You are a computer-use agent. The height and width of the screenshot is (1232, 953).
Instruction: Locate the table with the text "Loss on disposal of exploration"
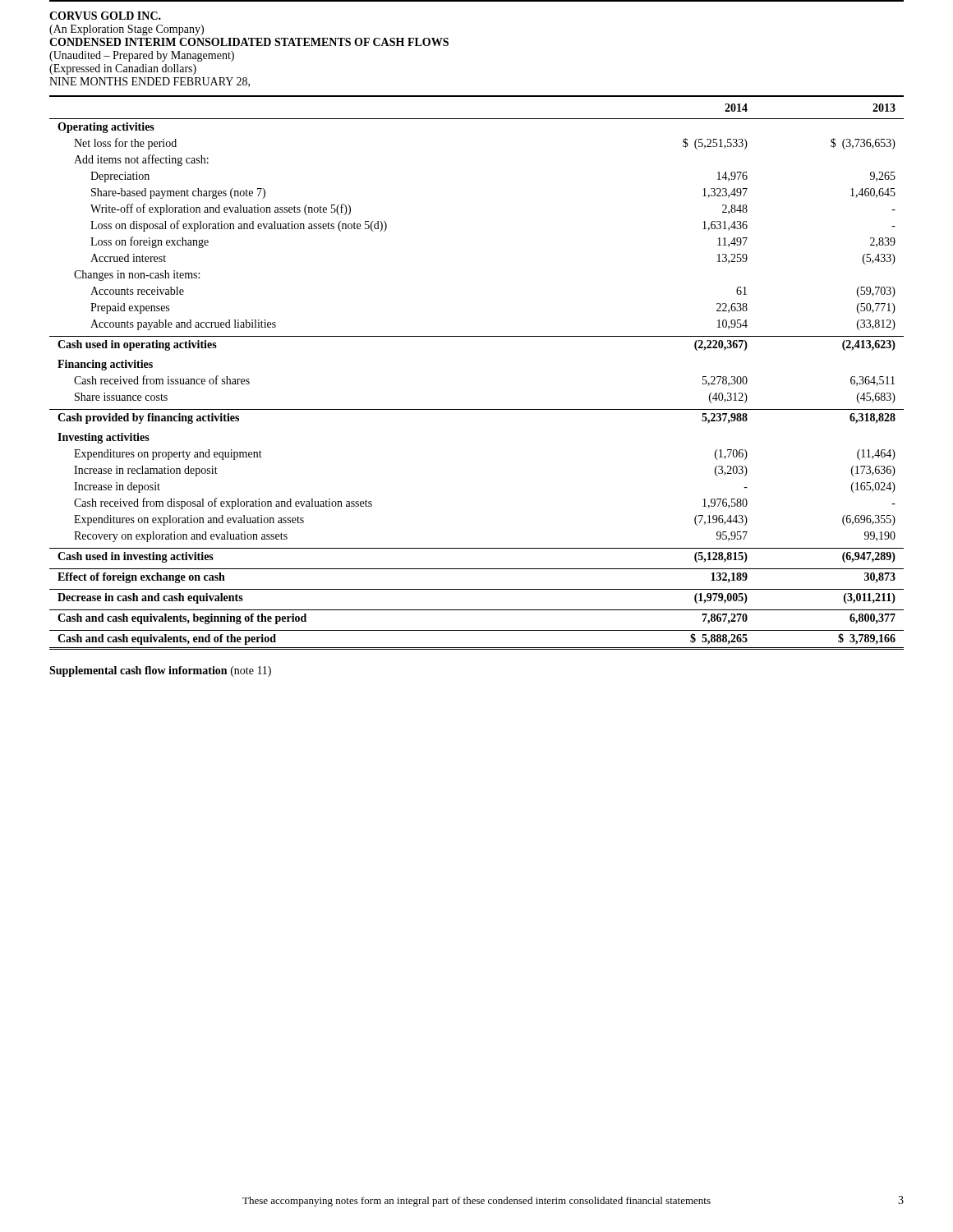tap(476, 373)
